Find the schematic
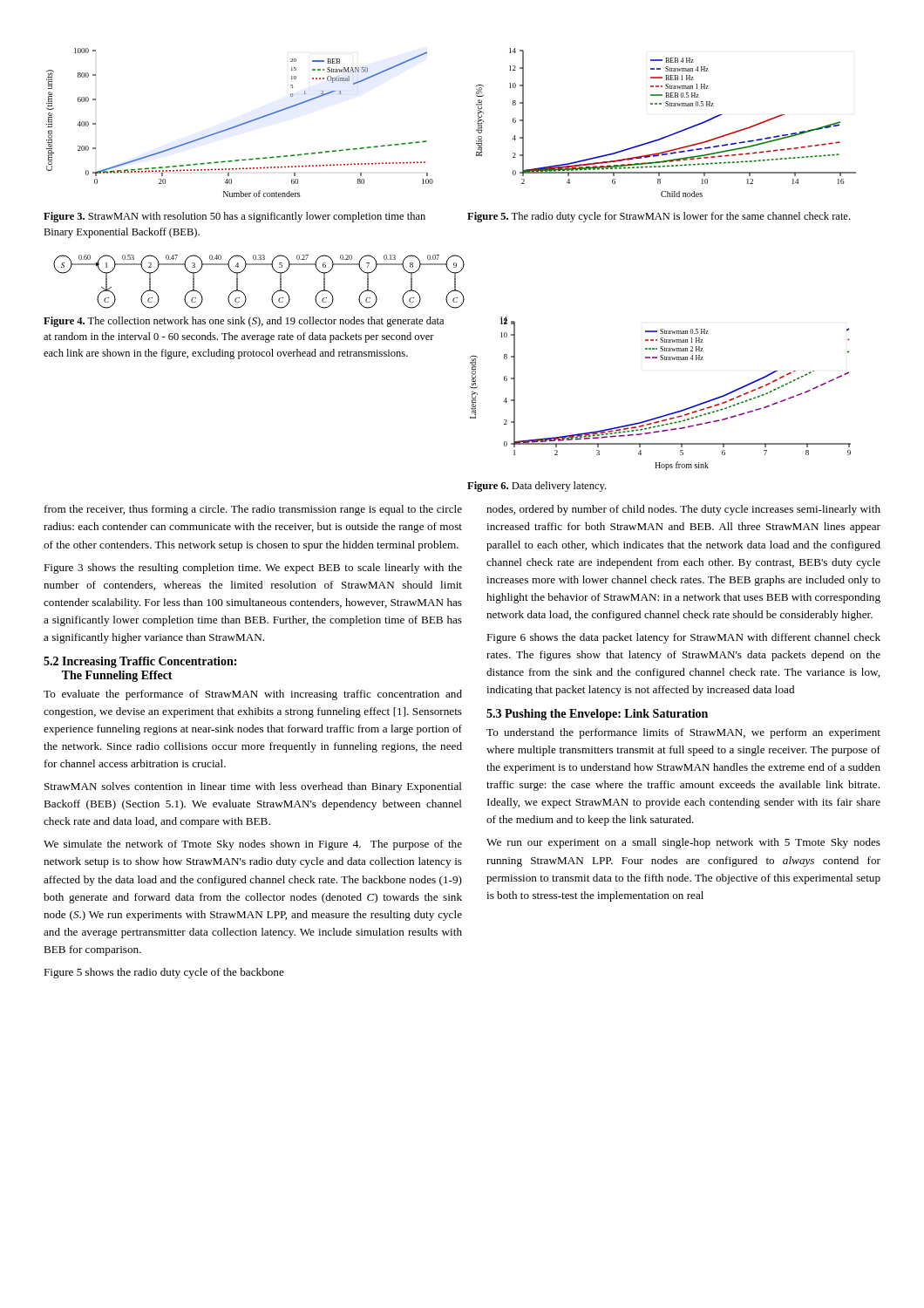The height and width of the screenshot is (1308, 924). [462, 279]
